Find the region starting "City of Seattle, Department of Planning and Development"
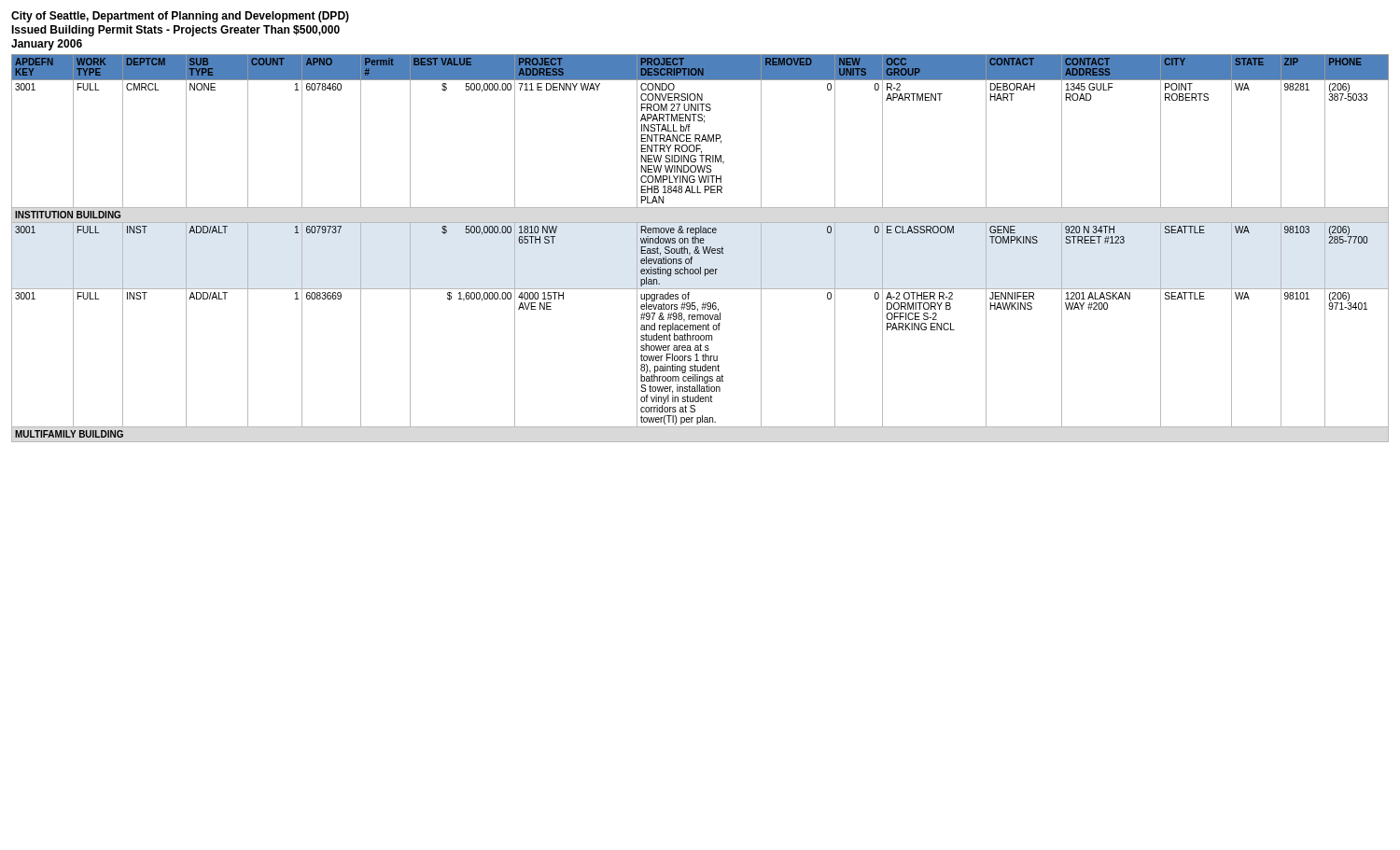Image resolution: width=1400 pixels, height=850 pixels. tap(180, 16)
